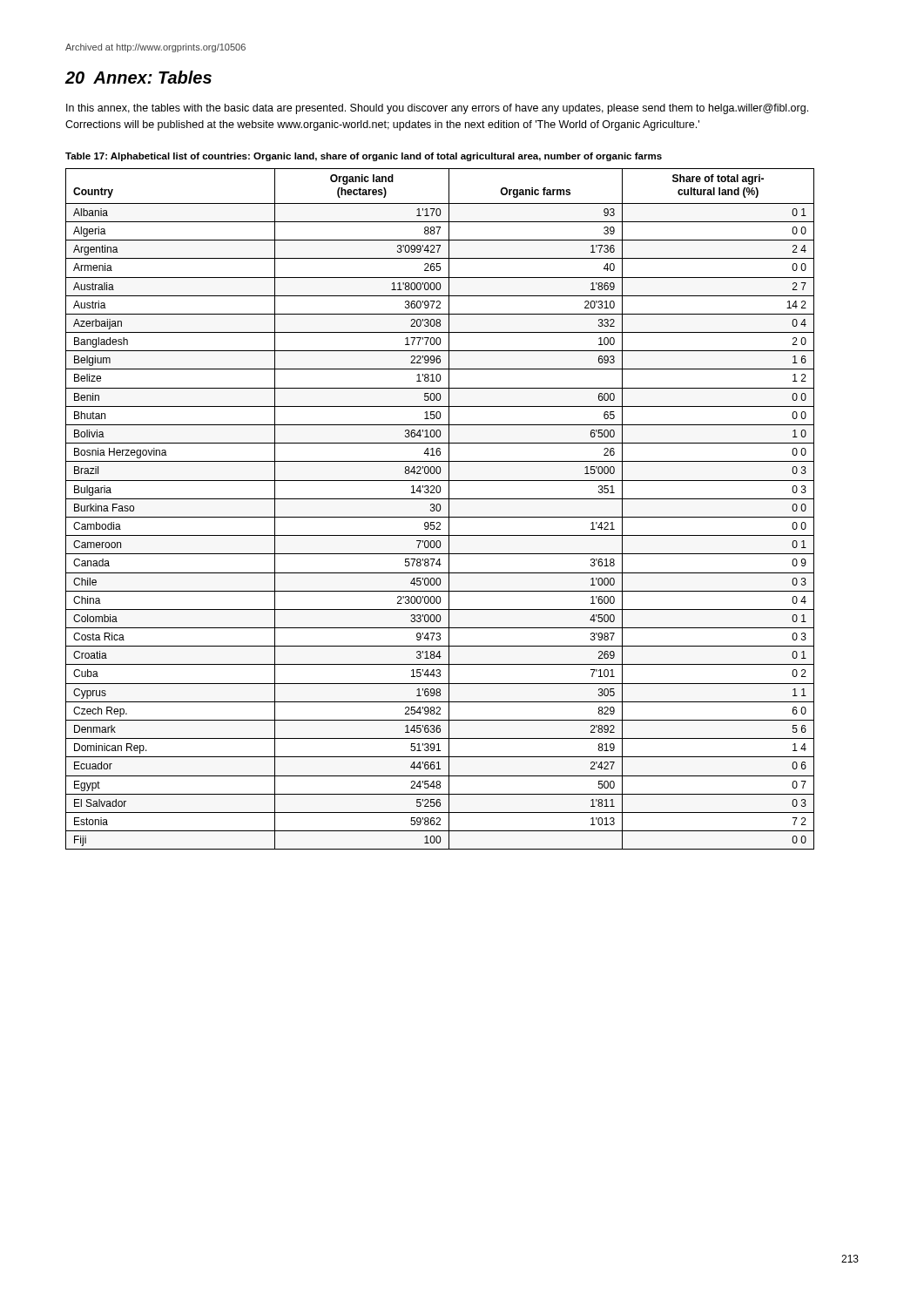Screen dimensions: 1307x924
Task: Select the caption
Action: (364, 156)
